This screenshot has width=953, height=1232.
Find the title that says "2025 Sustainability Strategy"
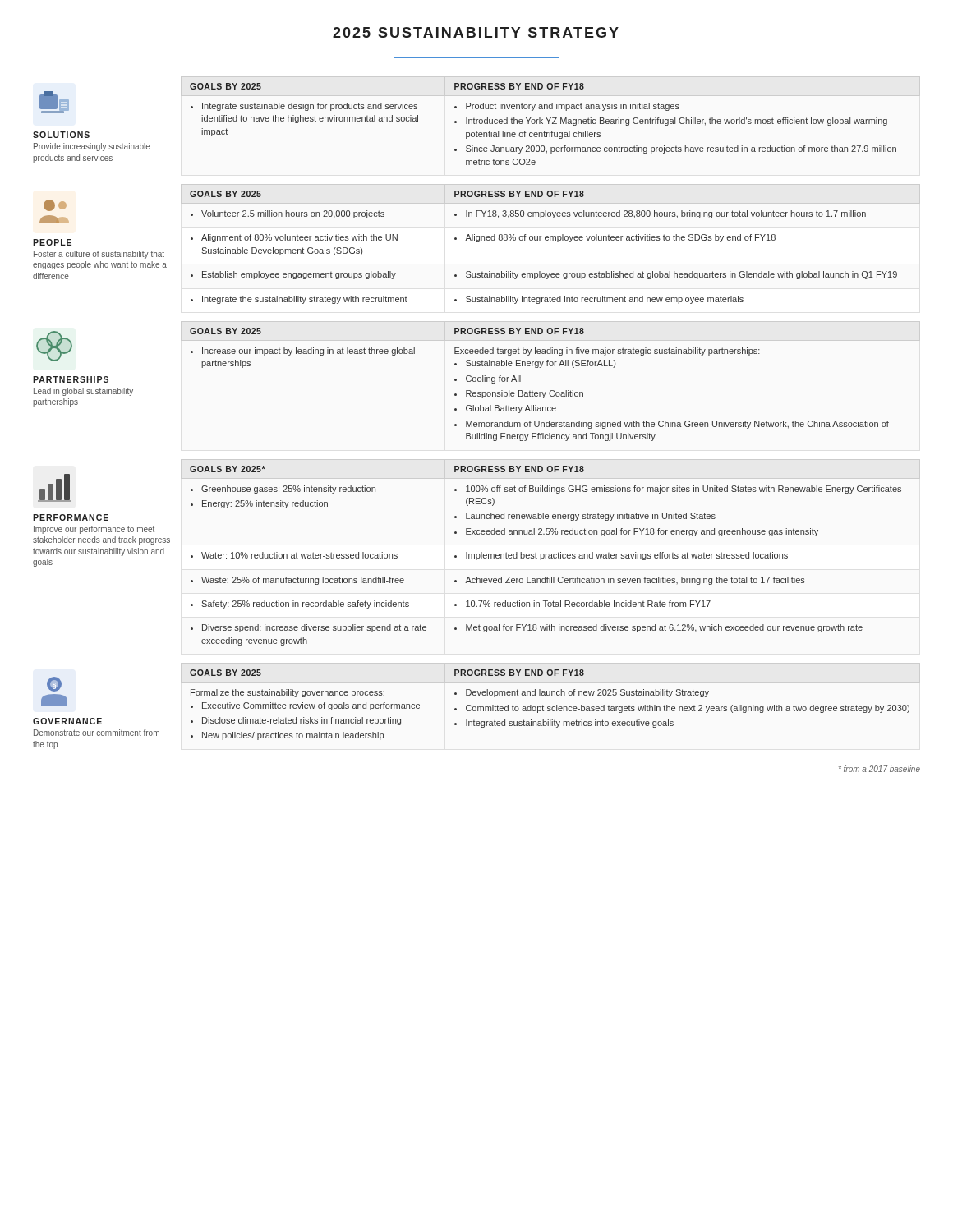(476, 41)
